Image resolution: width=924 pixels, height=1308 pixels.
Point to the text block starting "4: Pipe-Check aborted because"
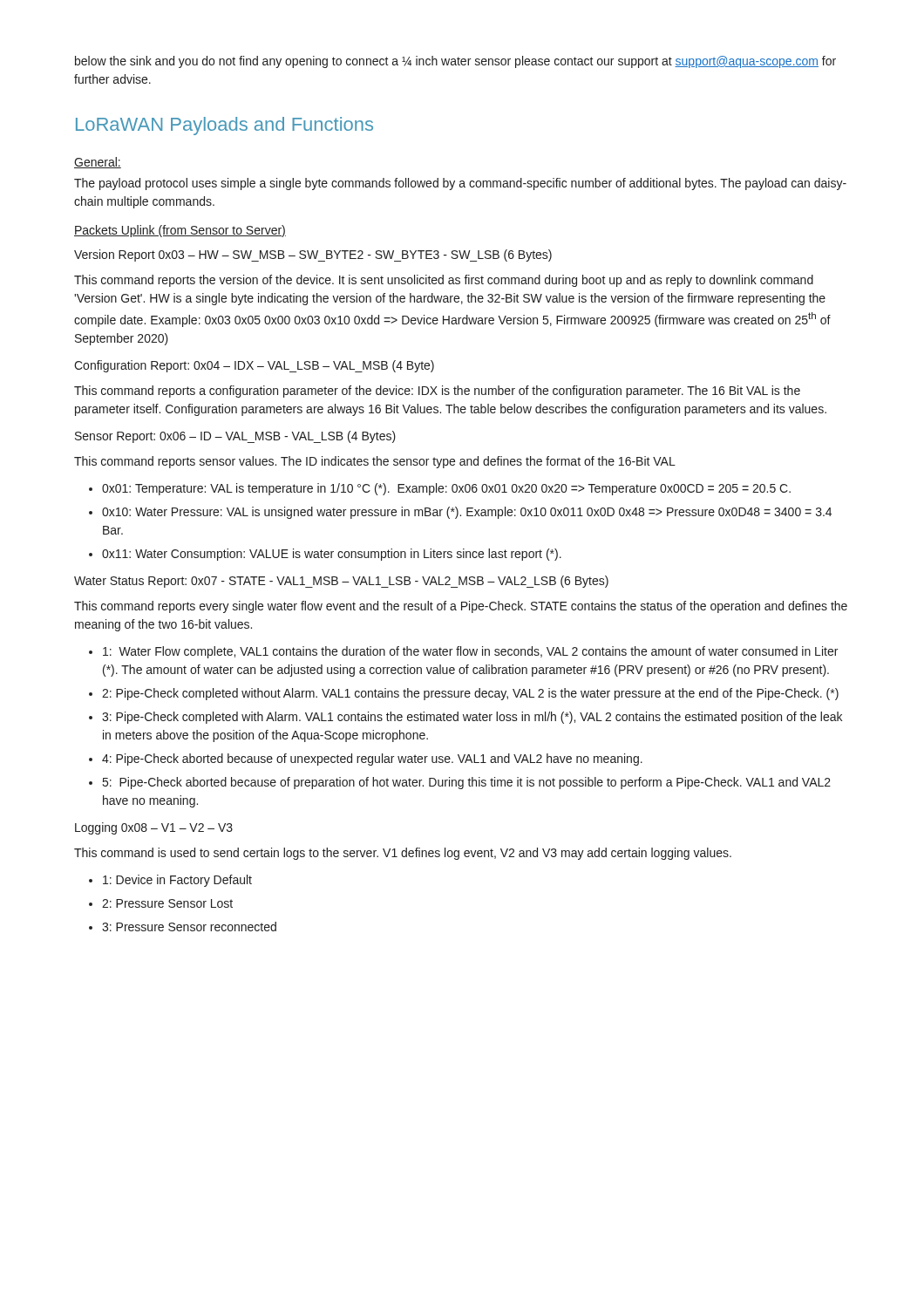coord(372,758)
